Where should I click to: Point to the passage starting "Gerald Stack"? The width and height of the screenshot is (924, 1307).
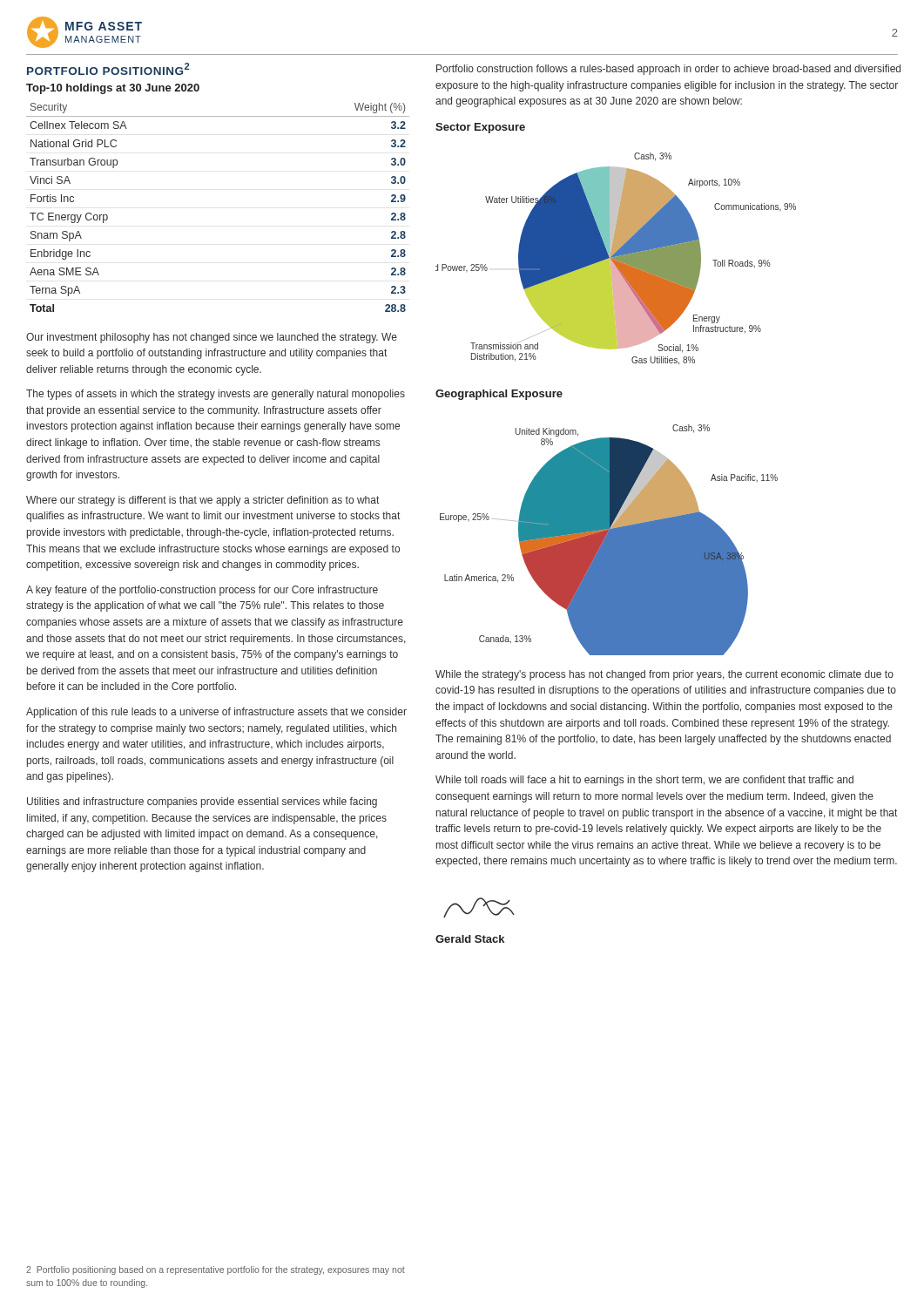click(x=470, y=939)
